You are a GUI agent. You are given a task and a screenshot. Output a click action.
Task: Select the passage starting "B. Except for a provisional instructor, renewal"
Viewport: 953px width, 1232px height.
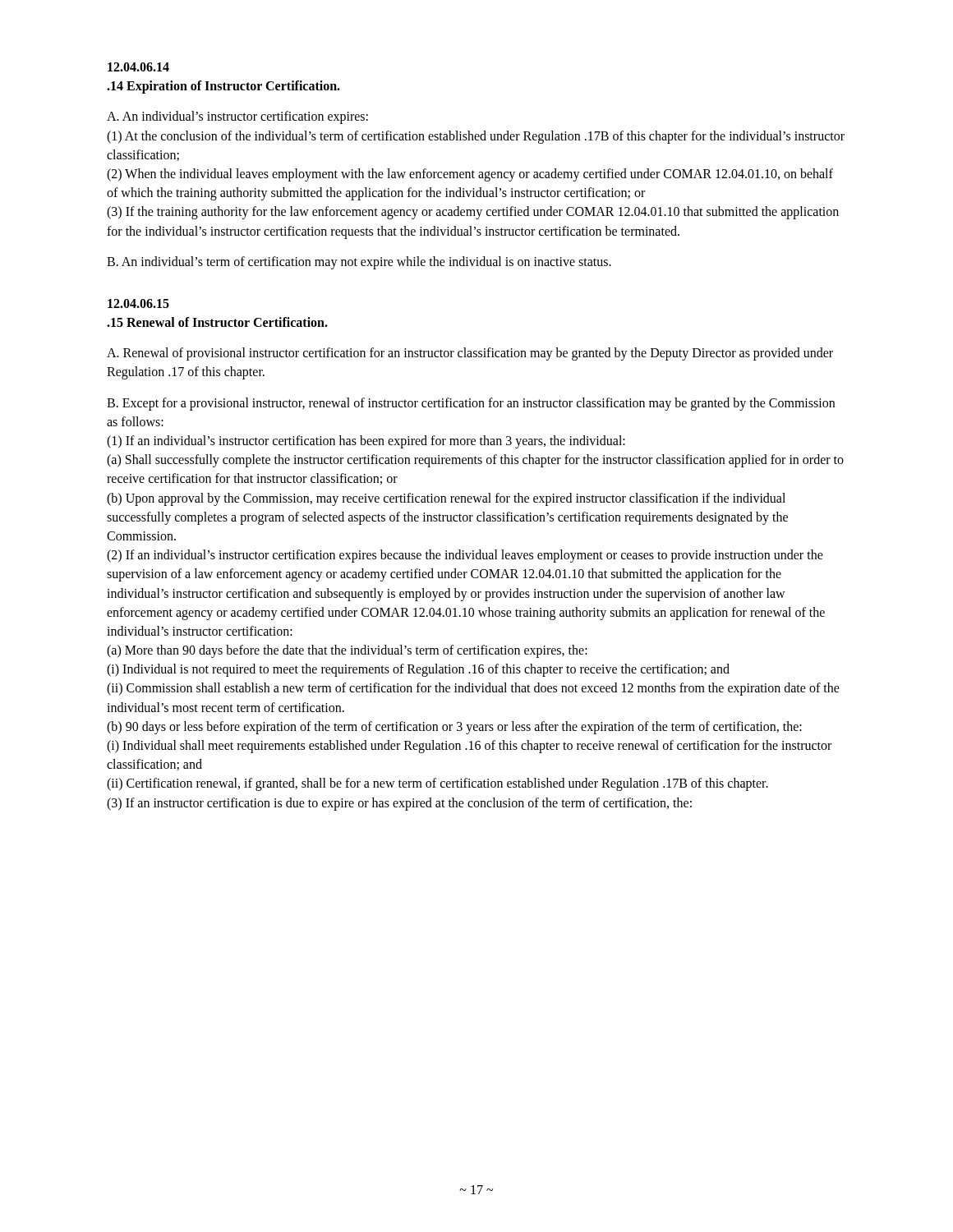tap(476, 603)
